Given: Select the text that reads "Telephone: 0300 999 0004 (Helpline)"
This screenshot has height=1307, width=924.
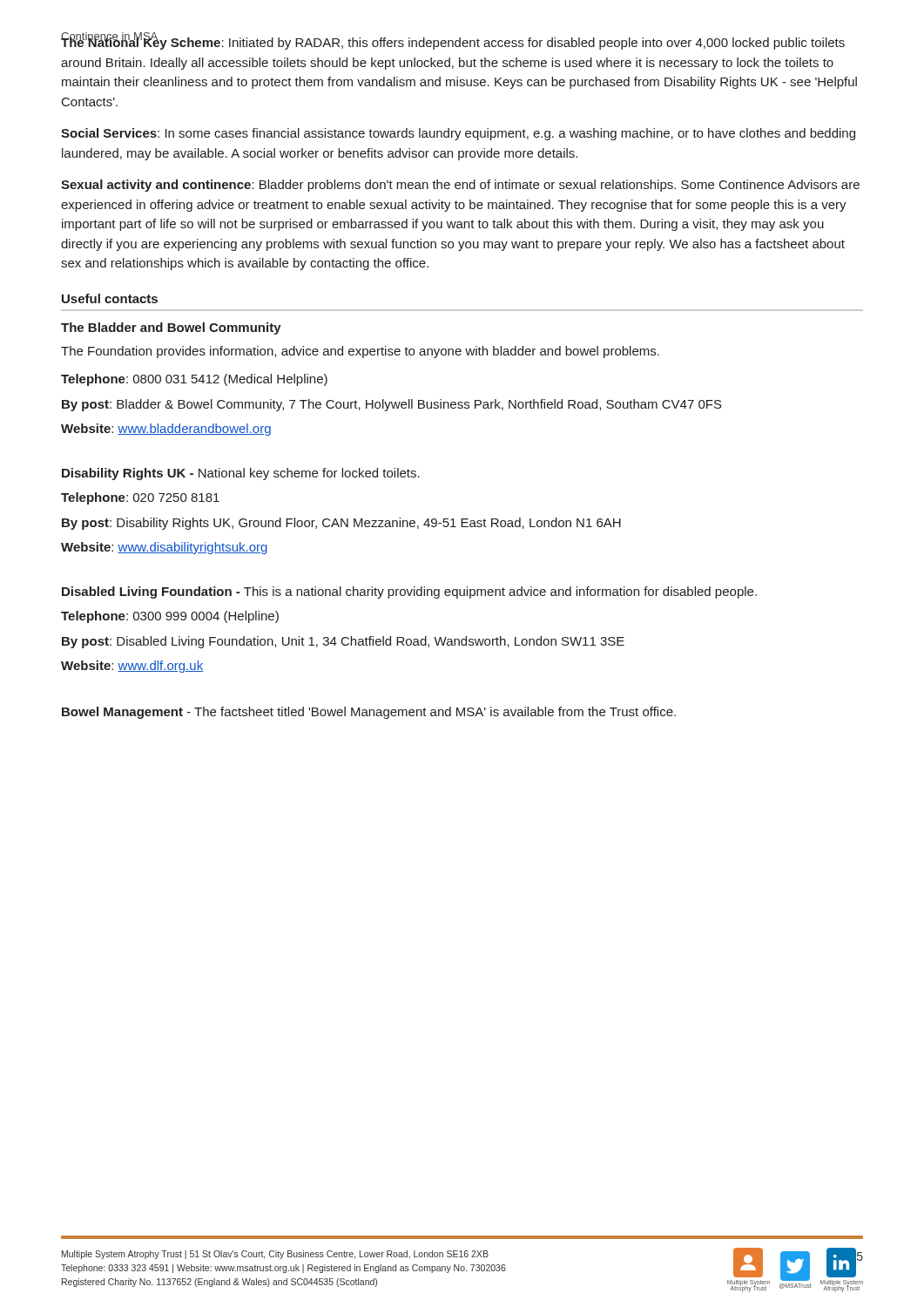Looking at the screenshot, I should (170, 616).
